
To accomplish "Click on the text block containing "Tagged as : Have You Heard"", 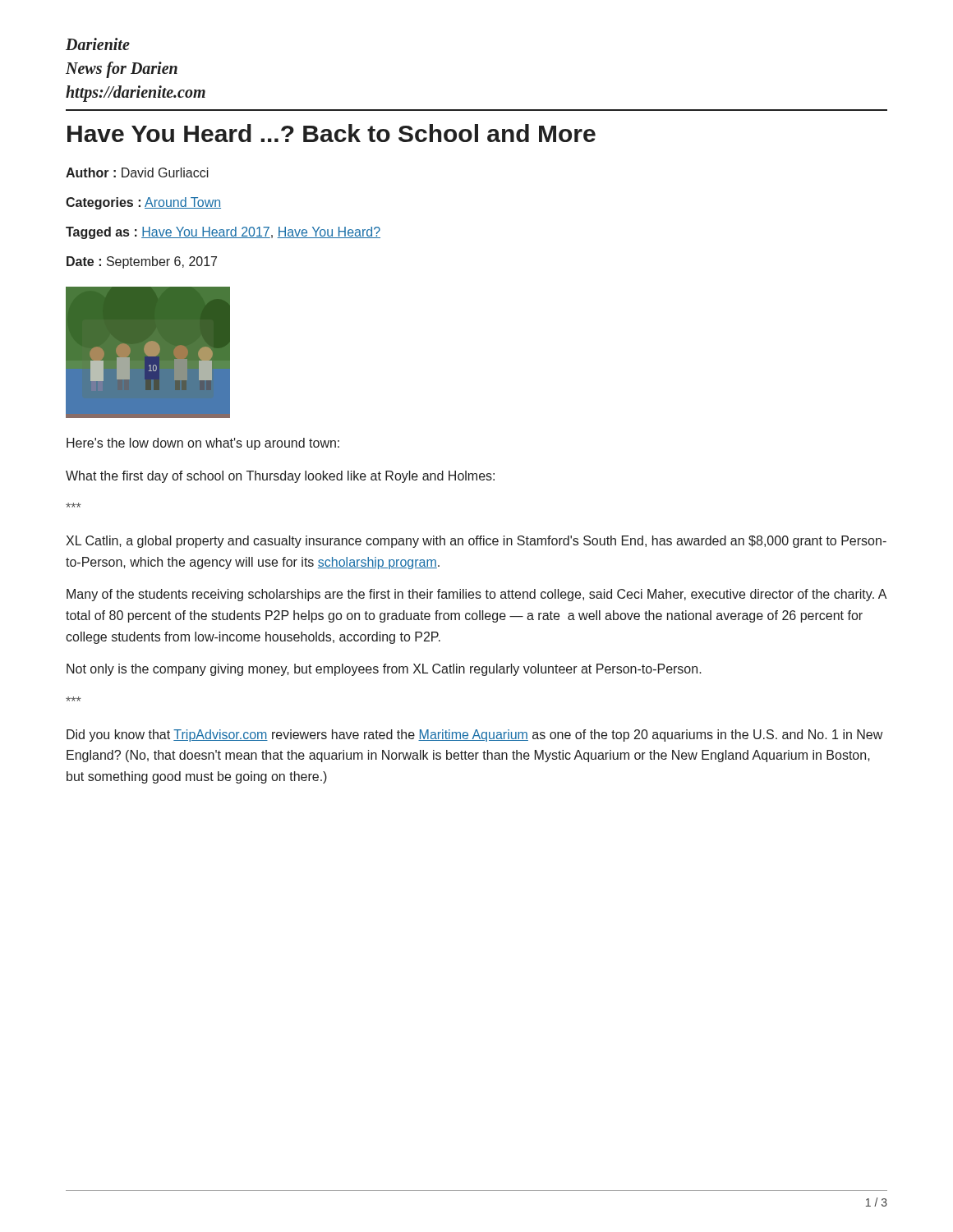I will 223,232.
